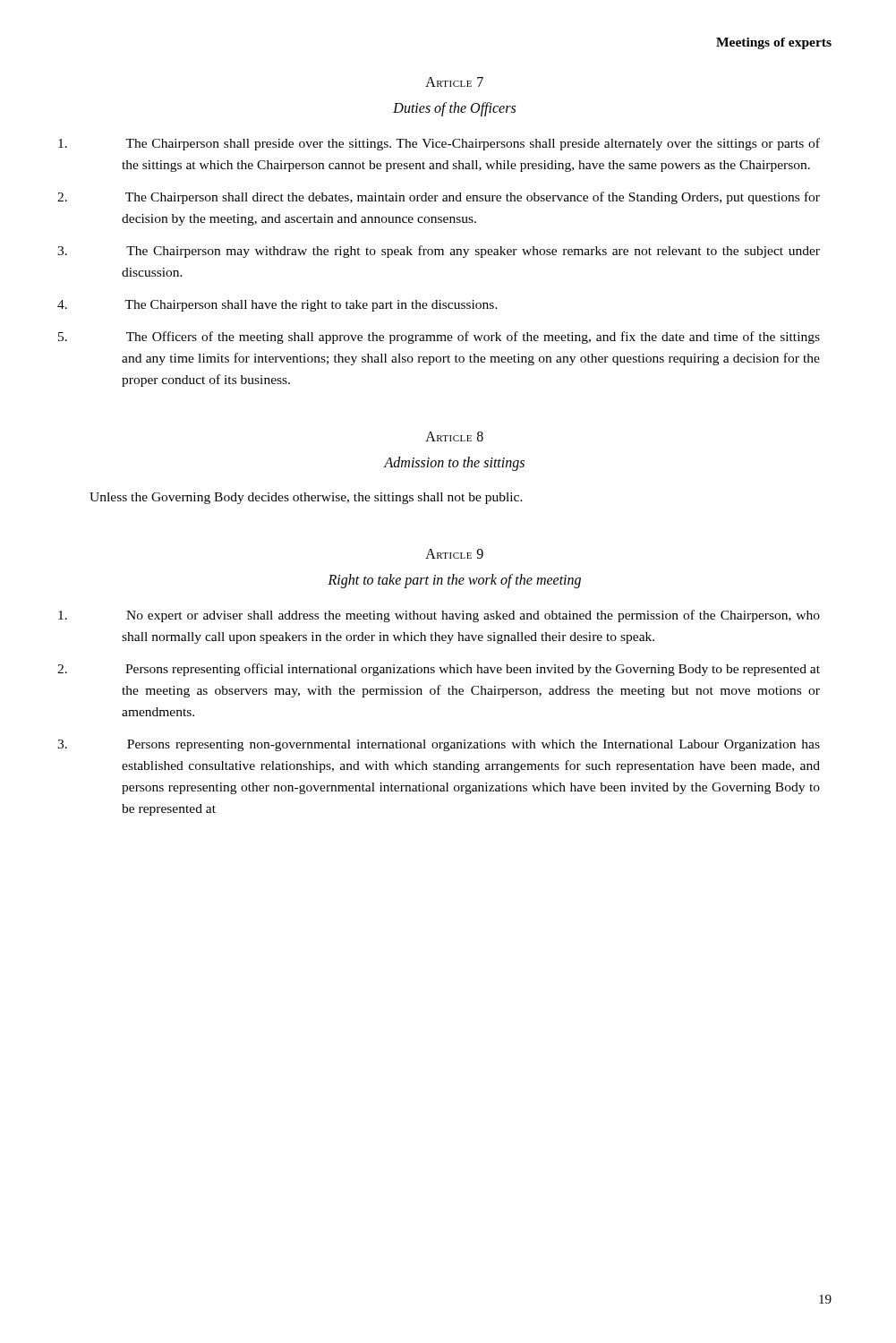This screenshot has width=896, height=1343.
Task: Where is the passage that starts "The Chairperson shall have the"?
Action: 294,304
